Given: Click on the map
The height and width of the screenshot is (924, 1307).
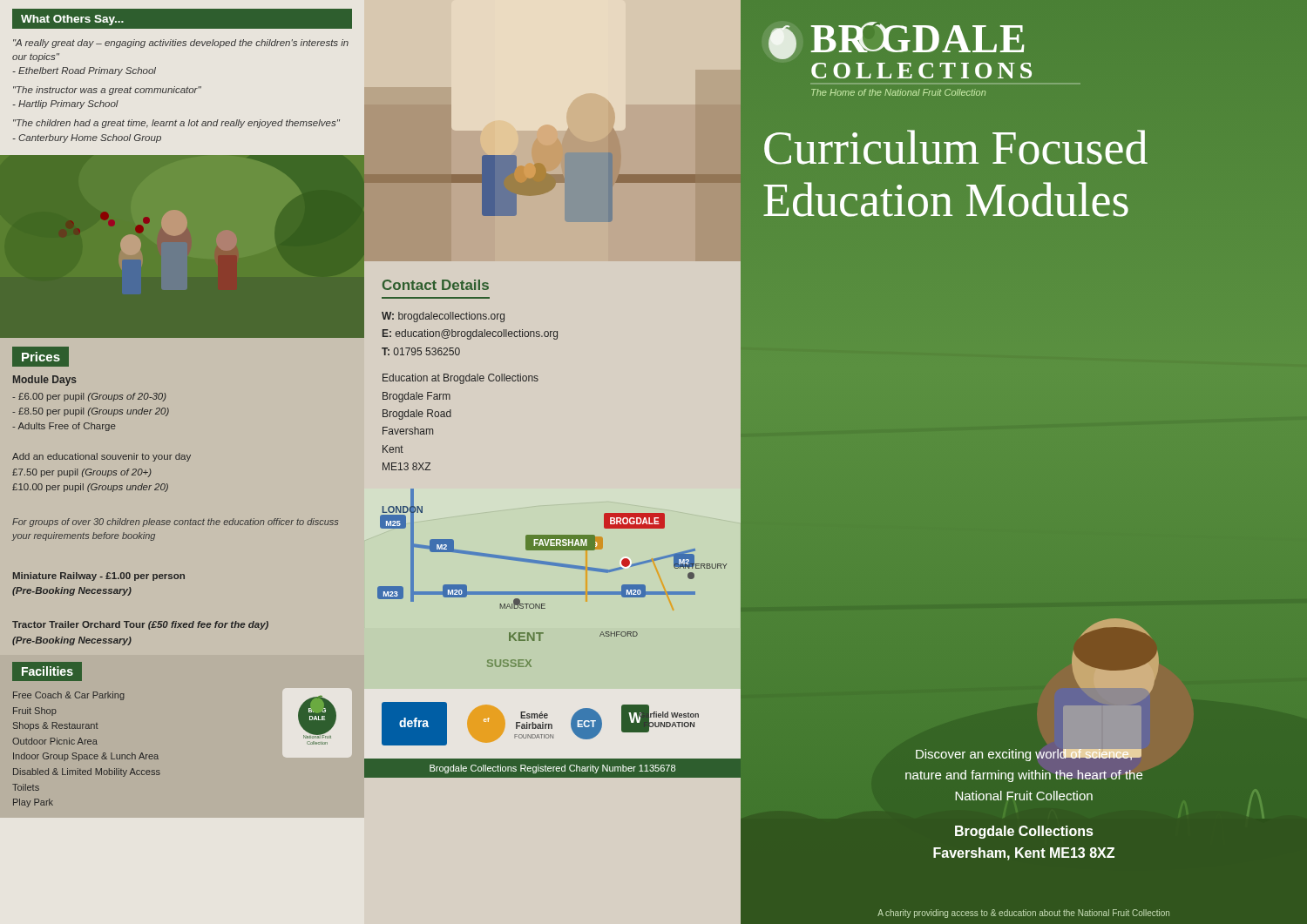Looking at the screenshot, I should 552,588.
